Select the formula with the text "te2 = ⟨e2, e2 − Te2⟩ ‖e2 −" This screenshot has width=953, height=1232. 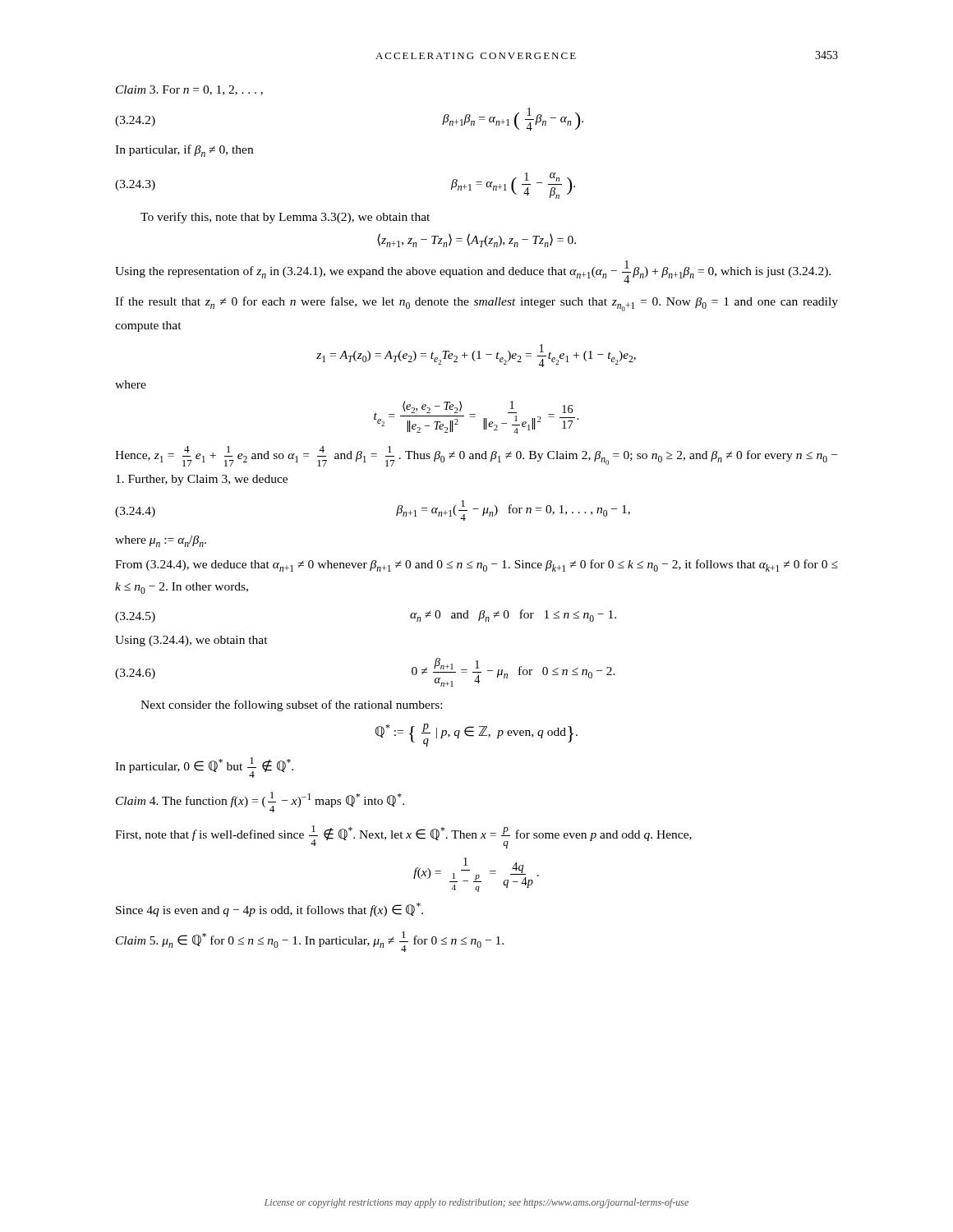pos(476,417)
